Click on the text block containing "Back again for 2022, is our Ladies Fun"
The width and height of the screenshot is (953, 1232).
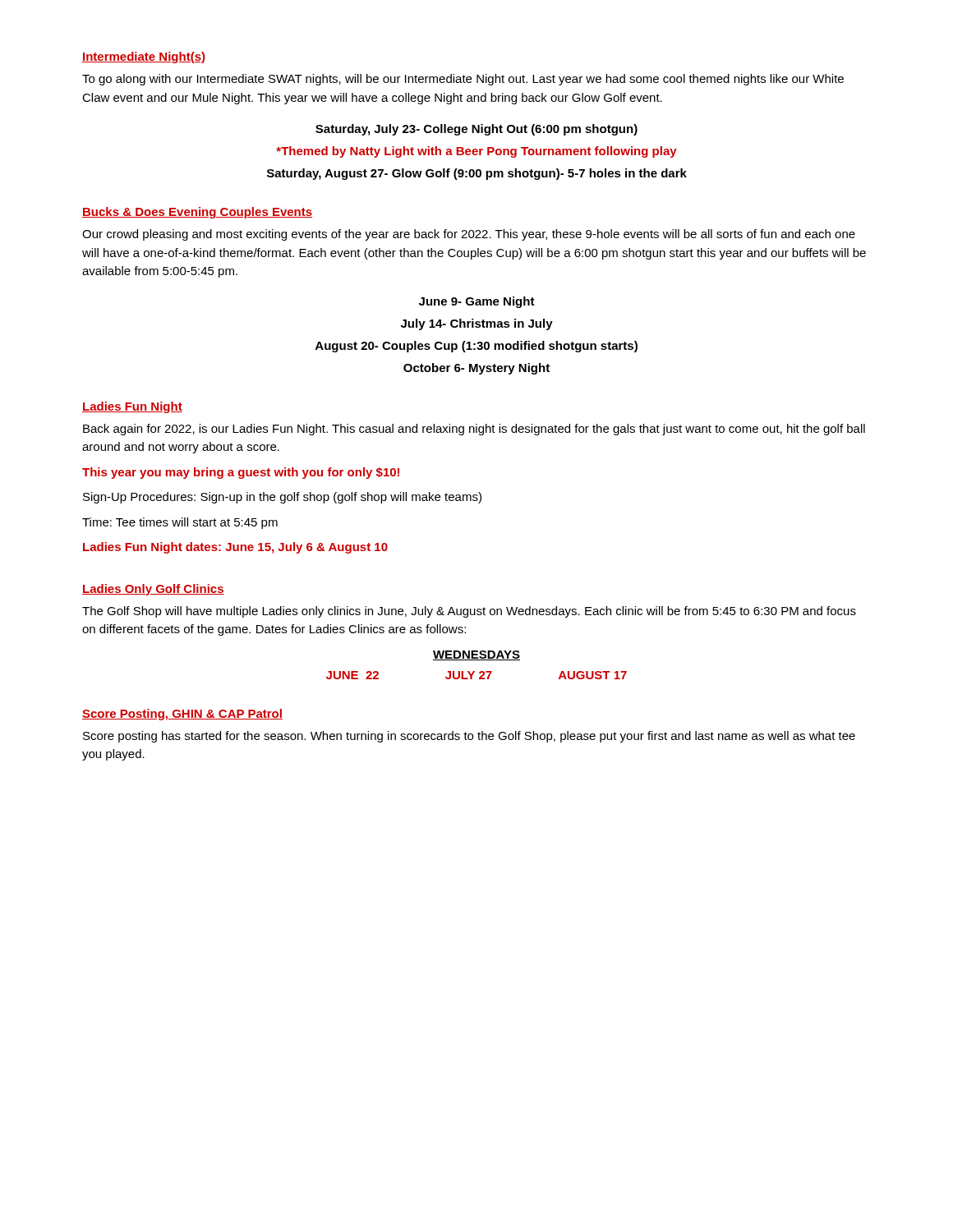(474, 437)
